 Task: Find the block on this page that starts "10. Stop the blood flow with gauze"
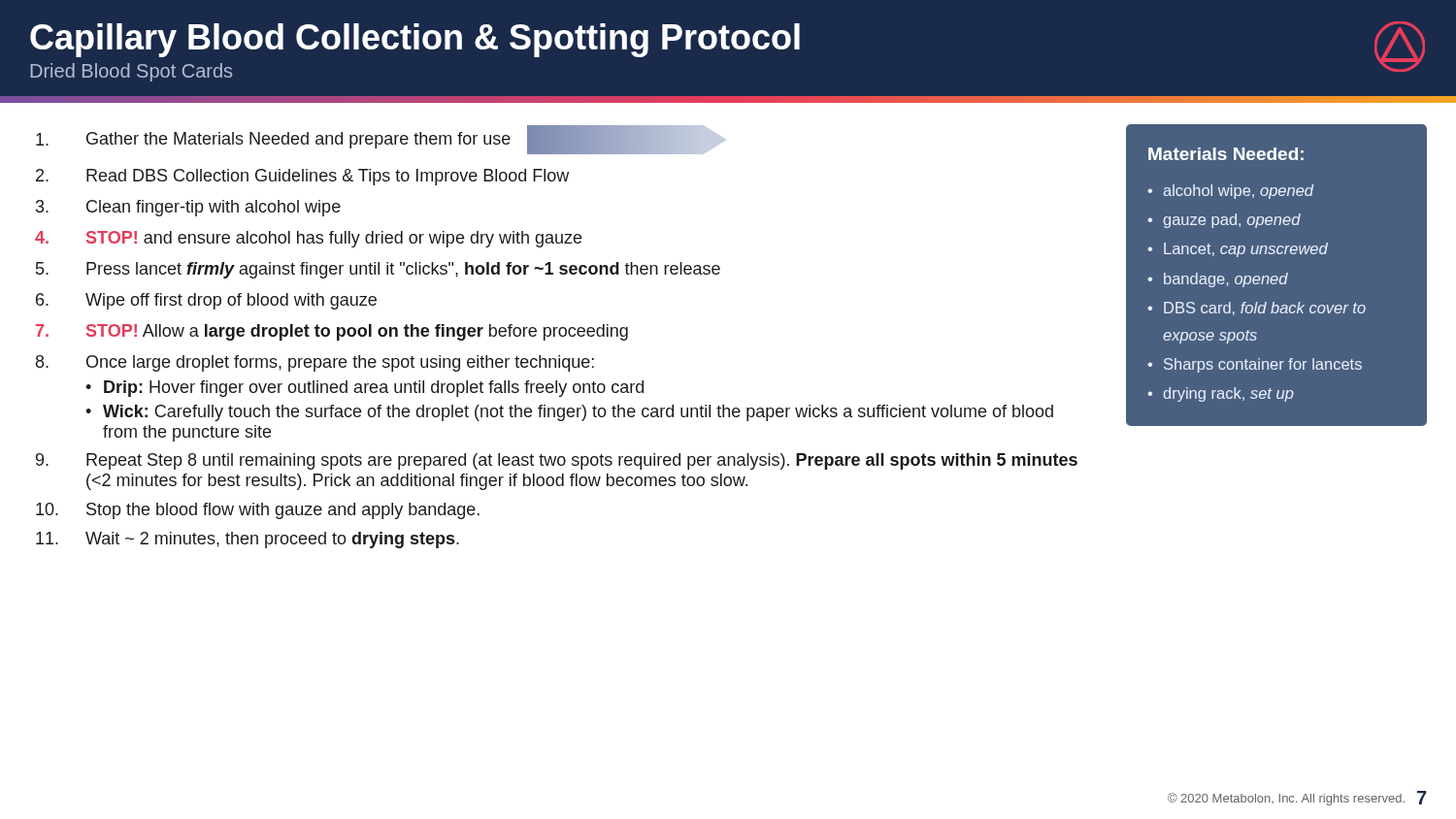(258, 510)
